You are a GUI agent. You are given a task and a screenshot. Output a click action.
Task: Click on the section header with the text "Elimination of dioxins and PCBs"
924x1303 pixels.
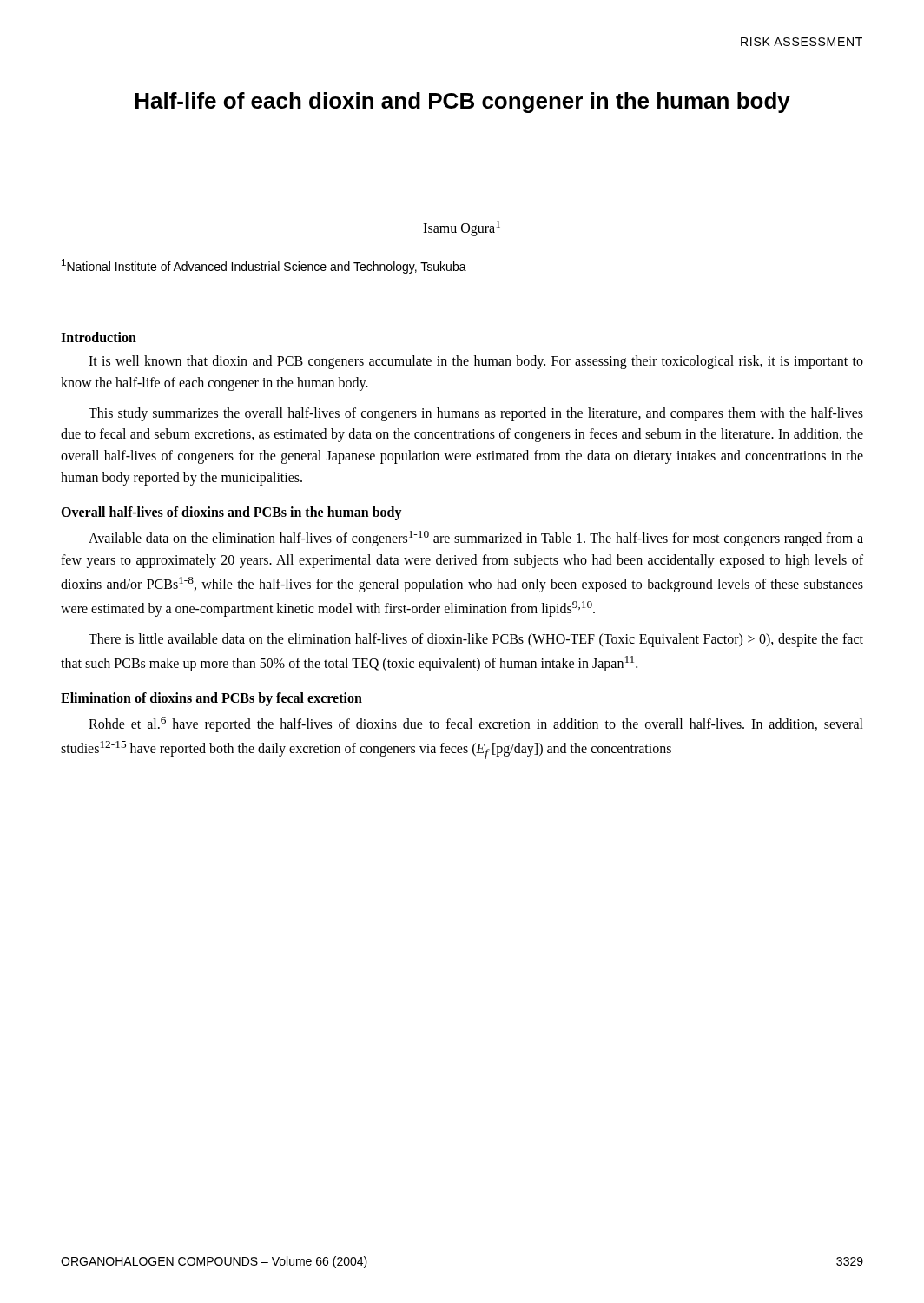tap(211, 698)
